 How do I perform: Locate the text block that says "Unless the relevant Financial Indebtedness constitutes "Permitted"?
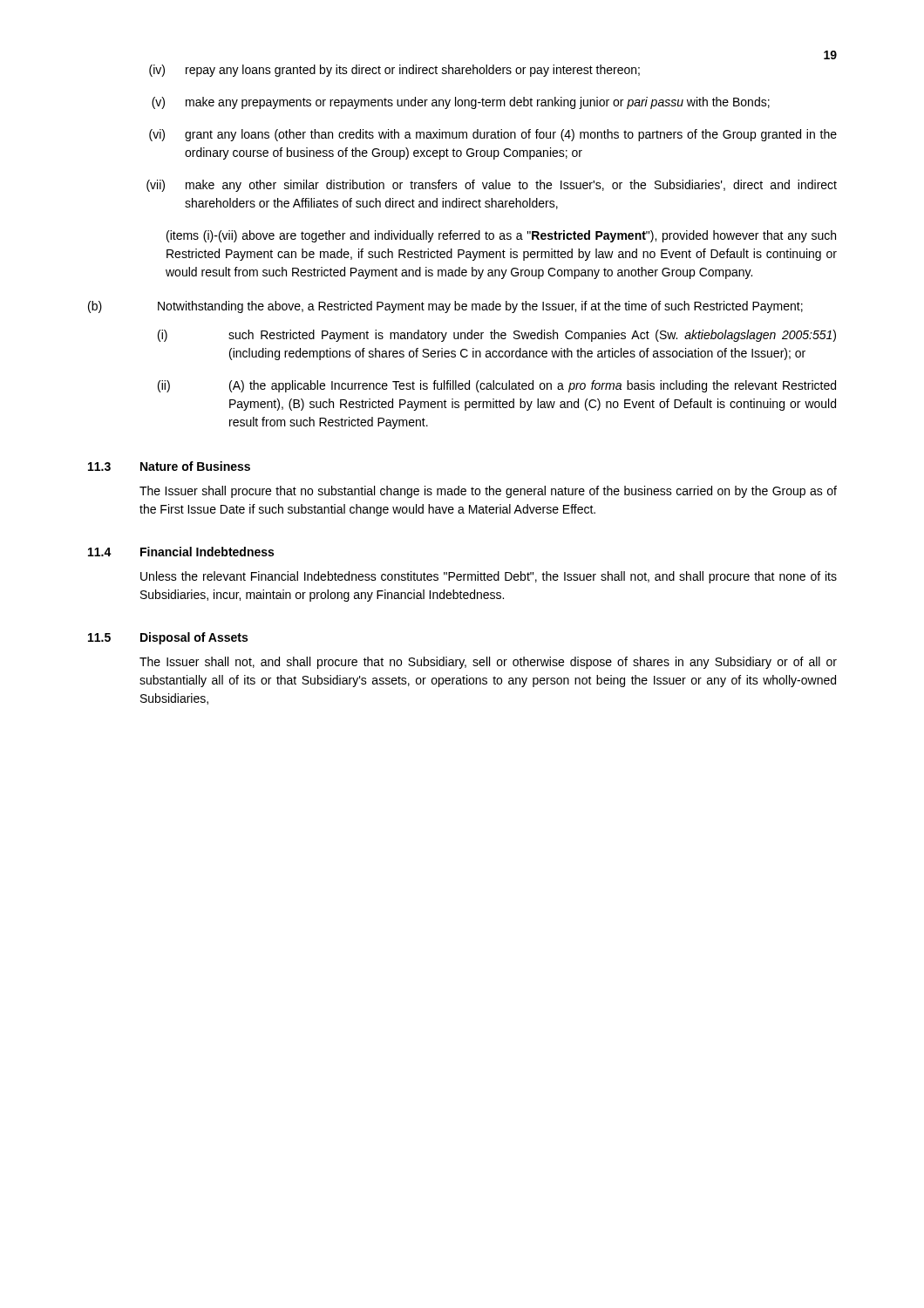[488, 586]
